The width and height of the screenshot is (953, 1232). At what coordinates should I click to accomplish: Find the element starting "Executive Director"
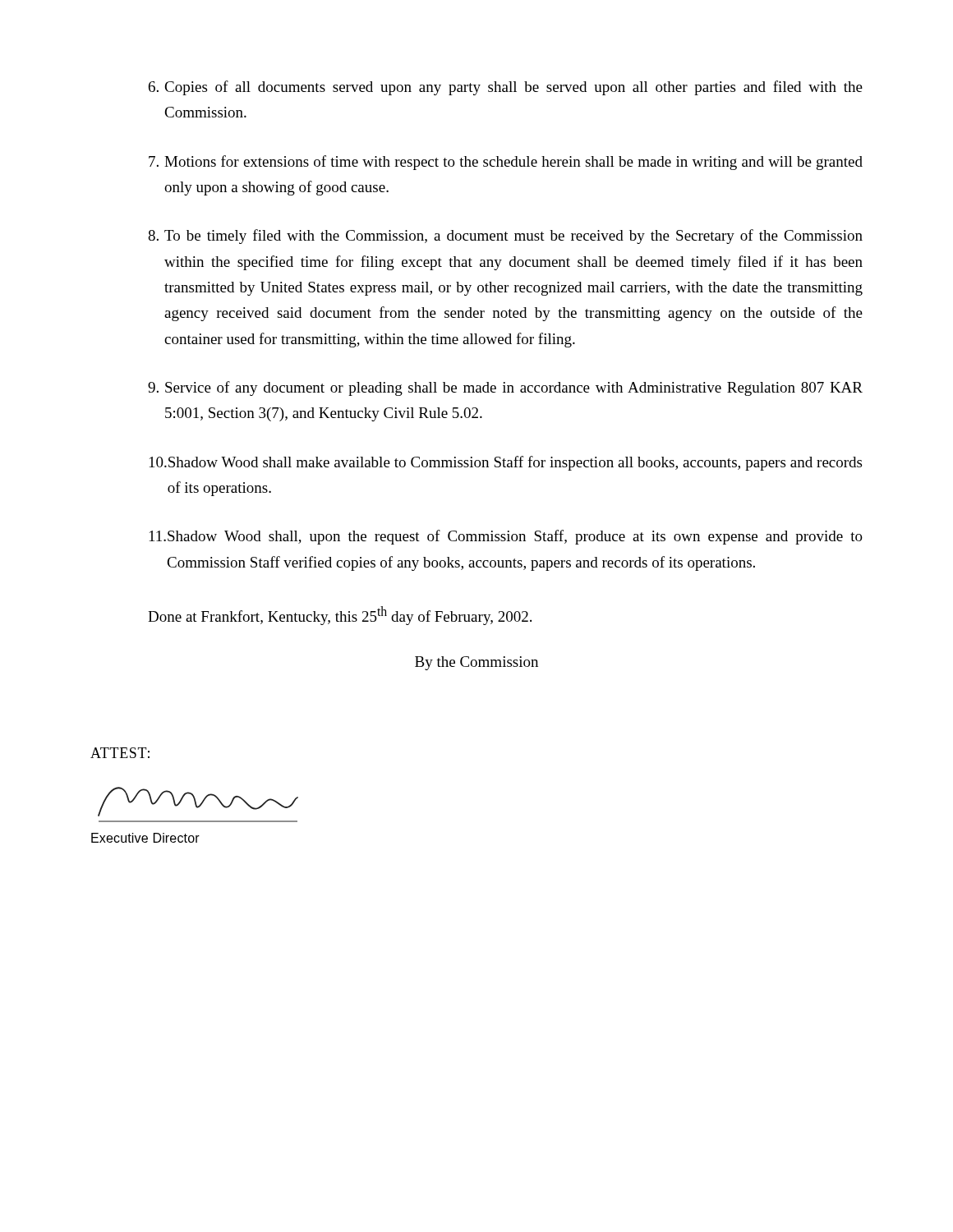[x=145, y=838]
